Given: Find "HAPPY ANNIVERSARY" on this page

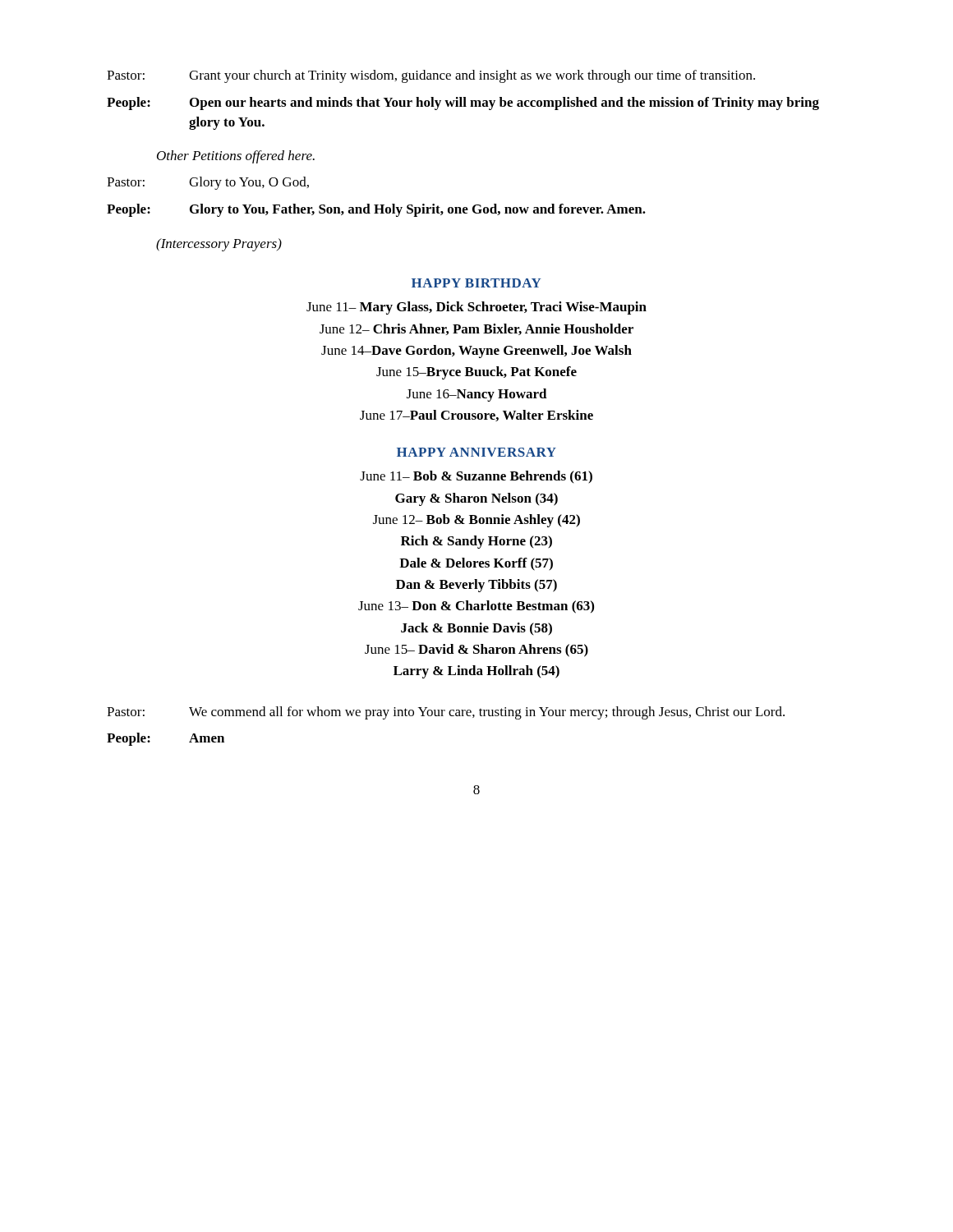Looking at the screenshot, I should 476,453.
